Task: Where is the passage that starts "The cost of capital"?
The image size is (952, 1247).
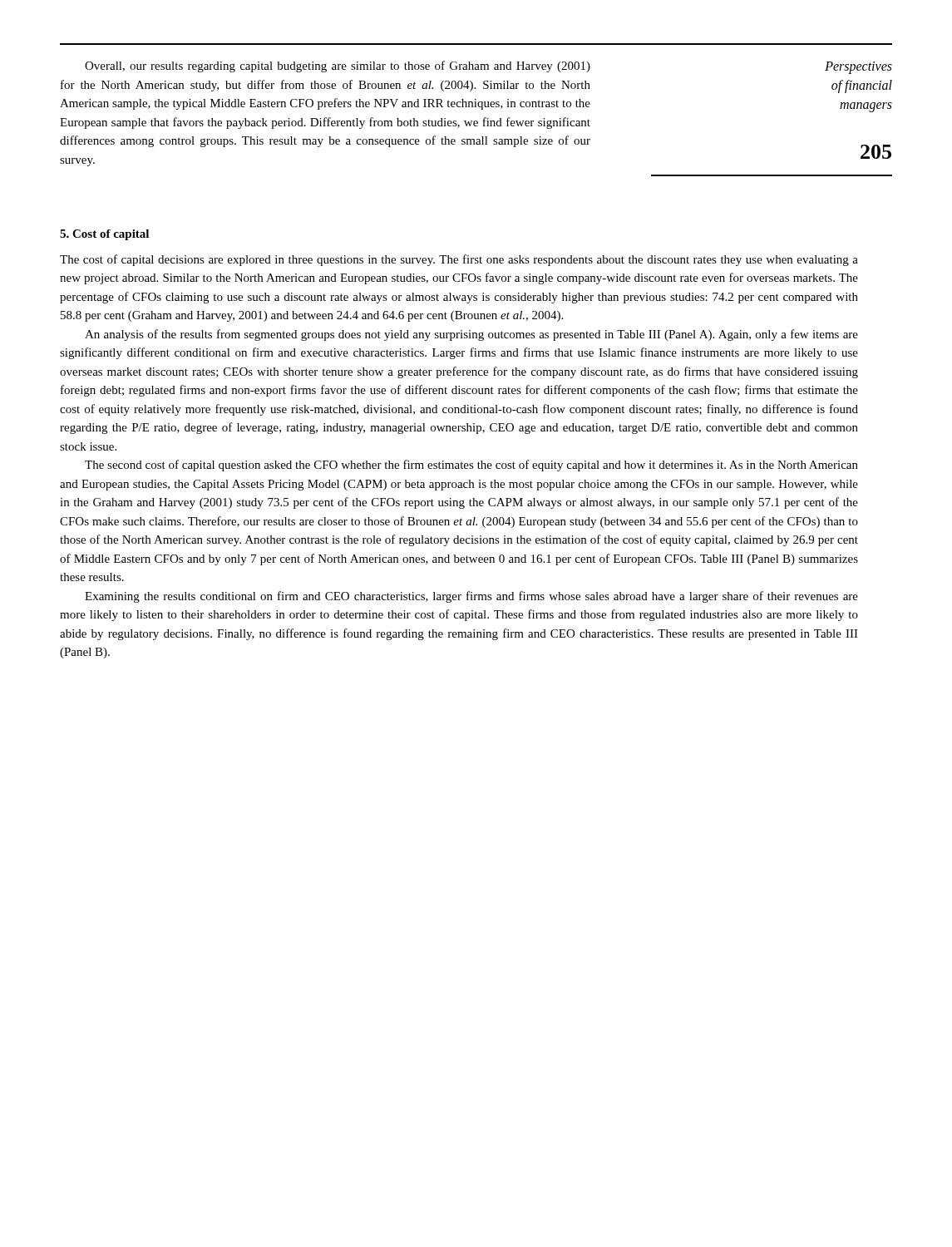Action: click(459, 287)
